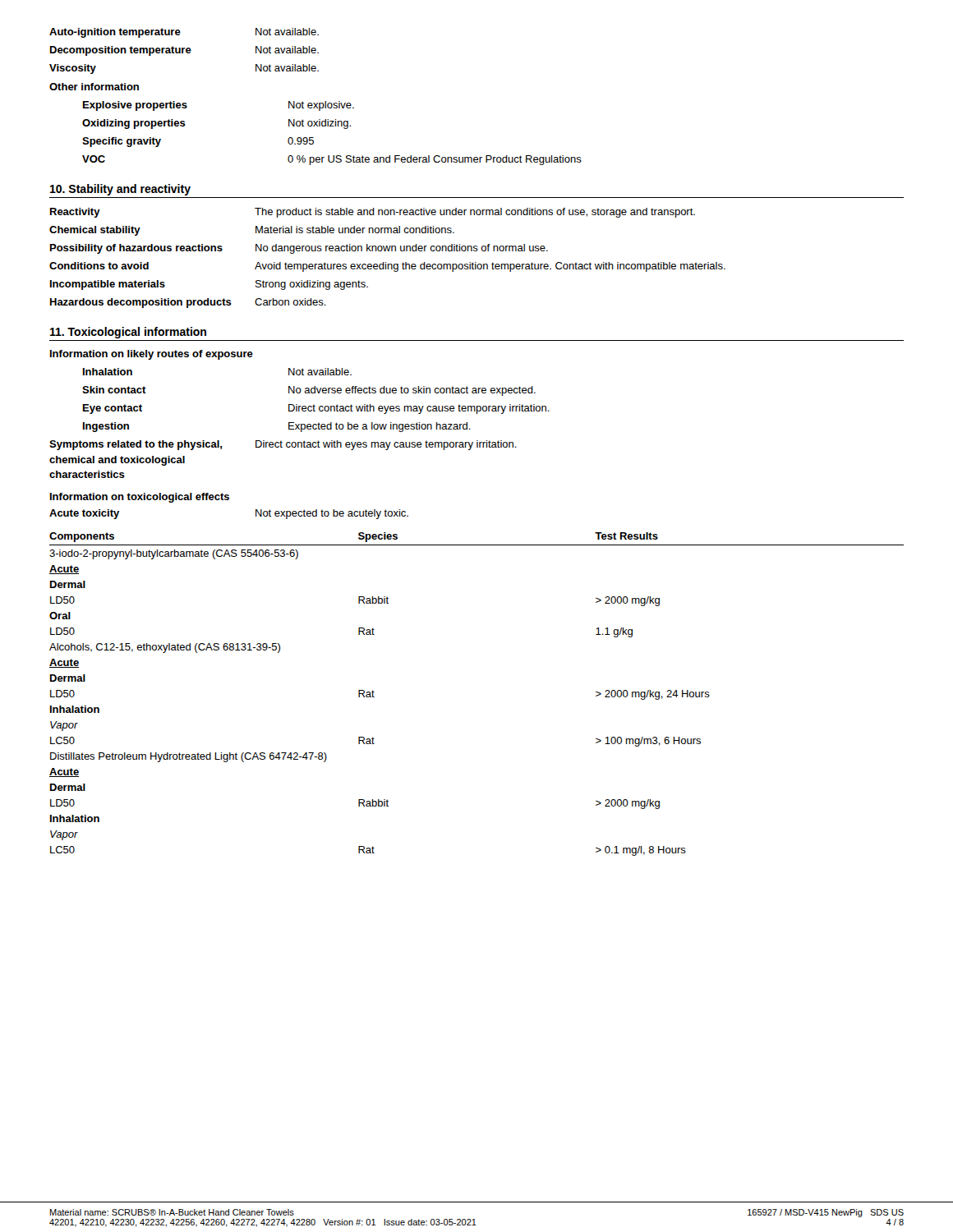Point to the text block starting "Ingestion Expected to be a low ingestion"
Image resolution: width=953 pixels, height=1232 pixels.
point(476,426)
